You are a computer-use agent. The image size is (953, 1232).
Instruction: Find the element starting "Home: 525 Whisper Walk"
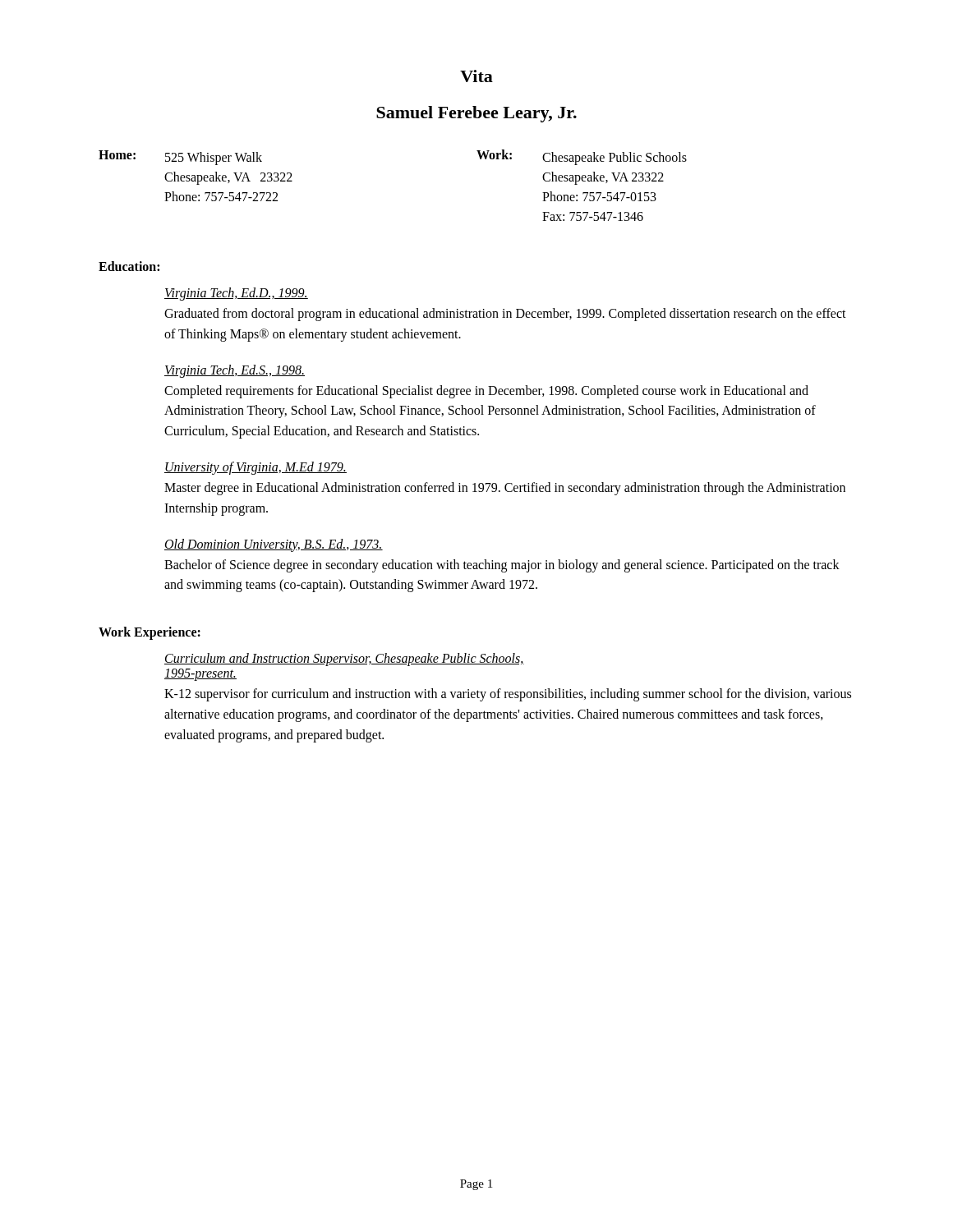(x=111, y=157)
